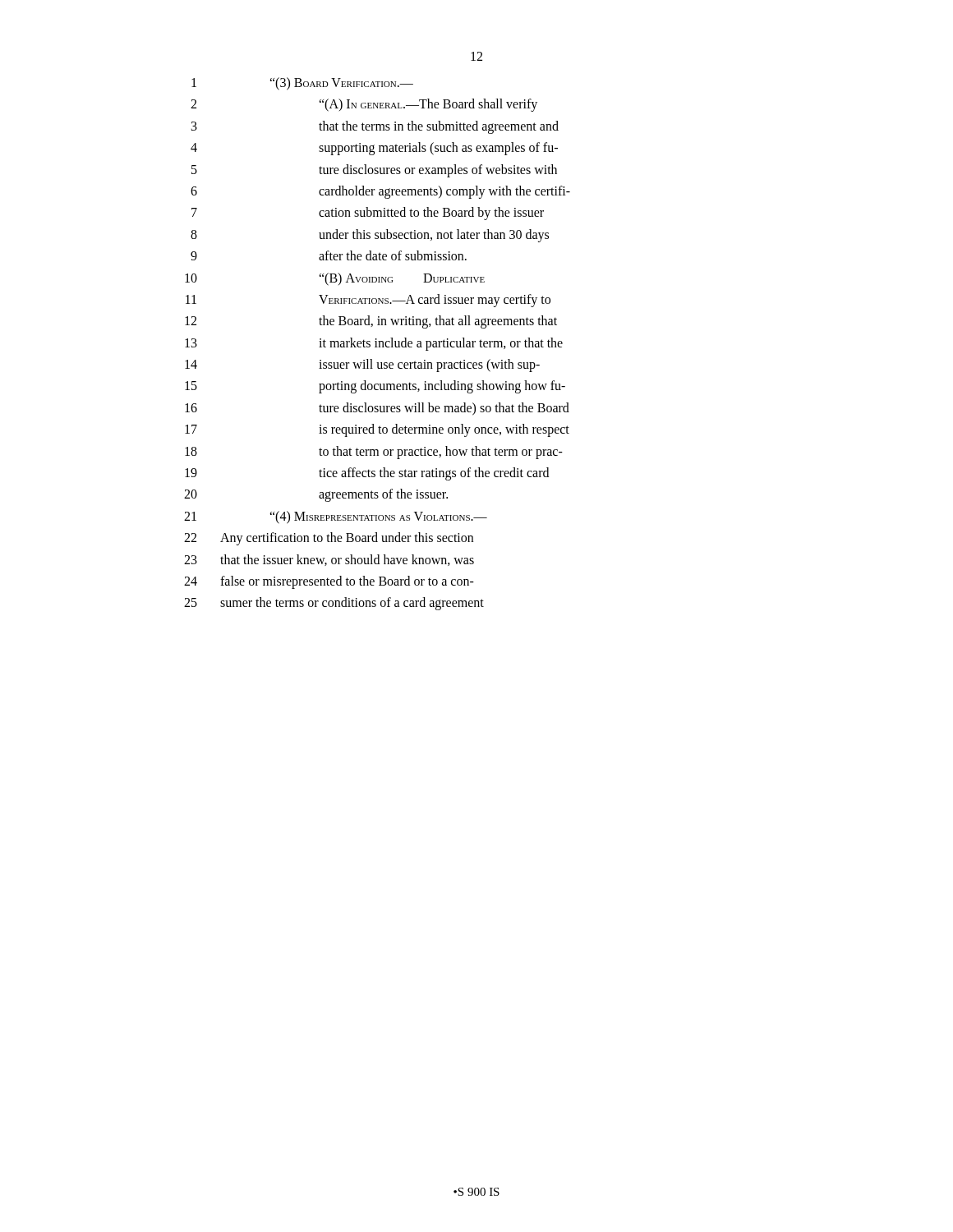Select the list item containing "13 it markets include a particular term, or"

(x=493, y=343)
